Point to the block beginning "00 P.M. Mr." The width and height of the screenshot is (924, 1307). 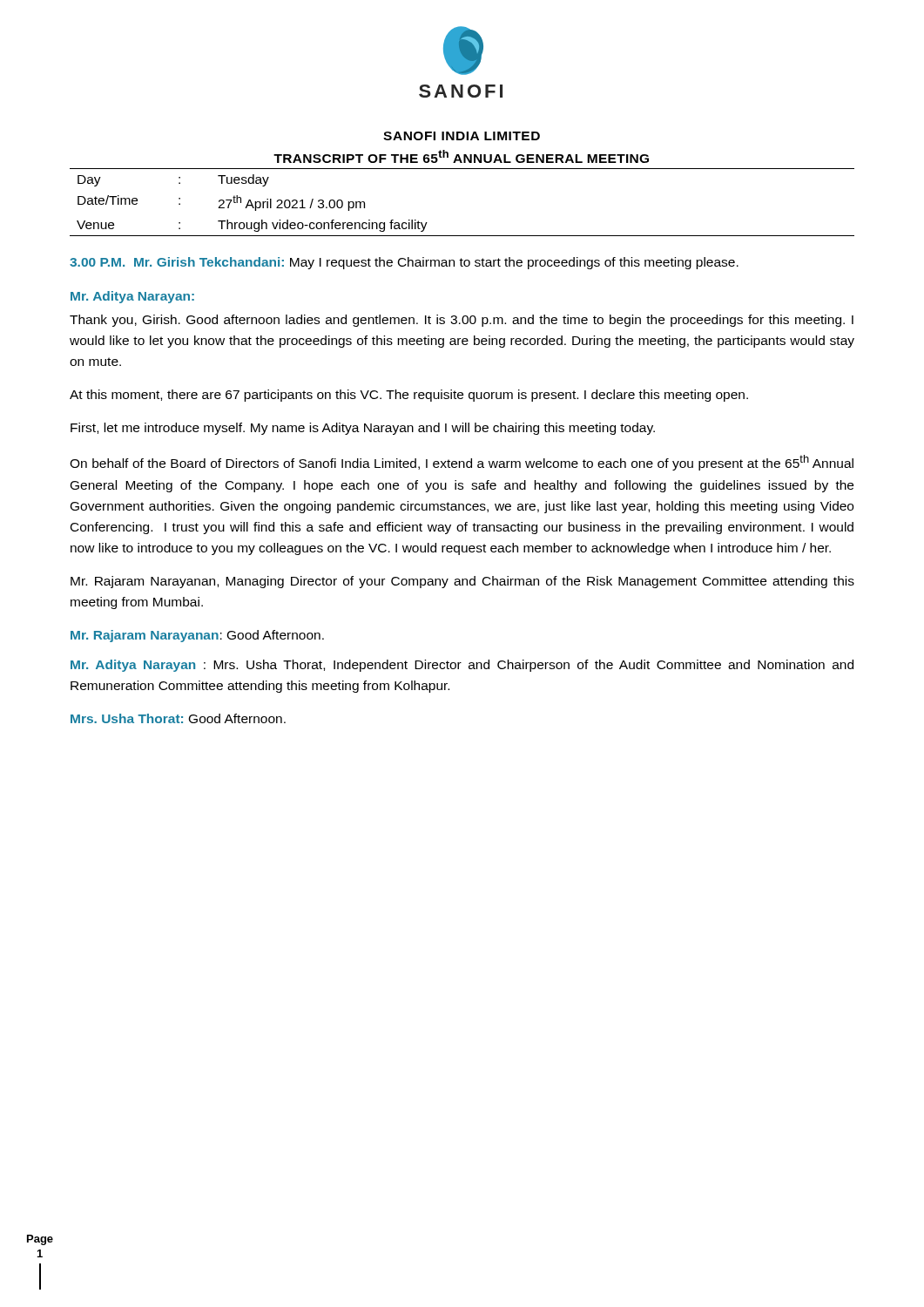pyautogui.click(x=404, y=262)
